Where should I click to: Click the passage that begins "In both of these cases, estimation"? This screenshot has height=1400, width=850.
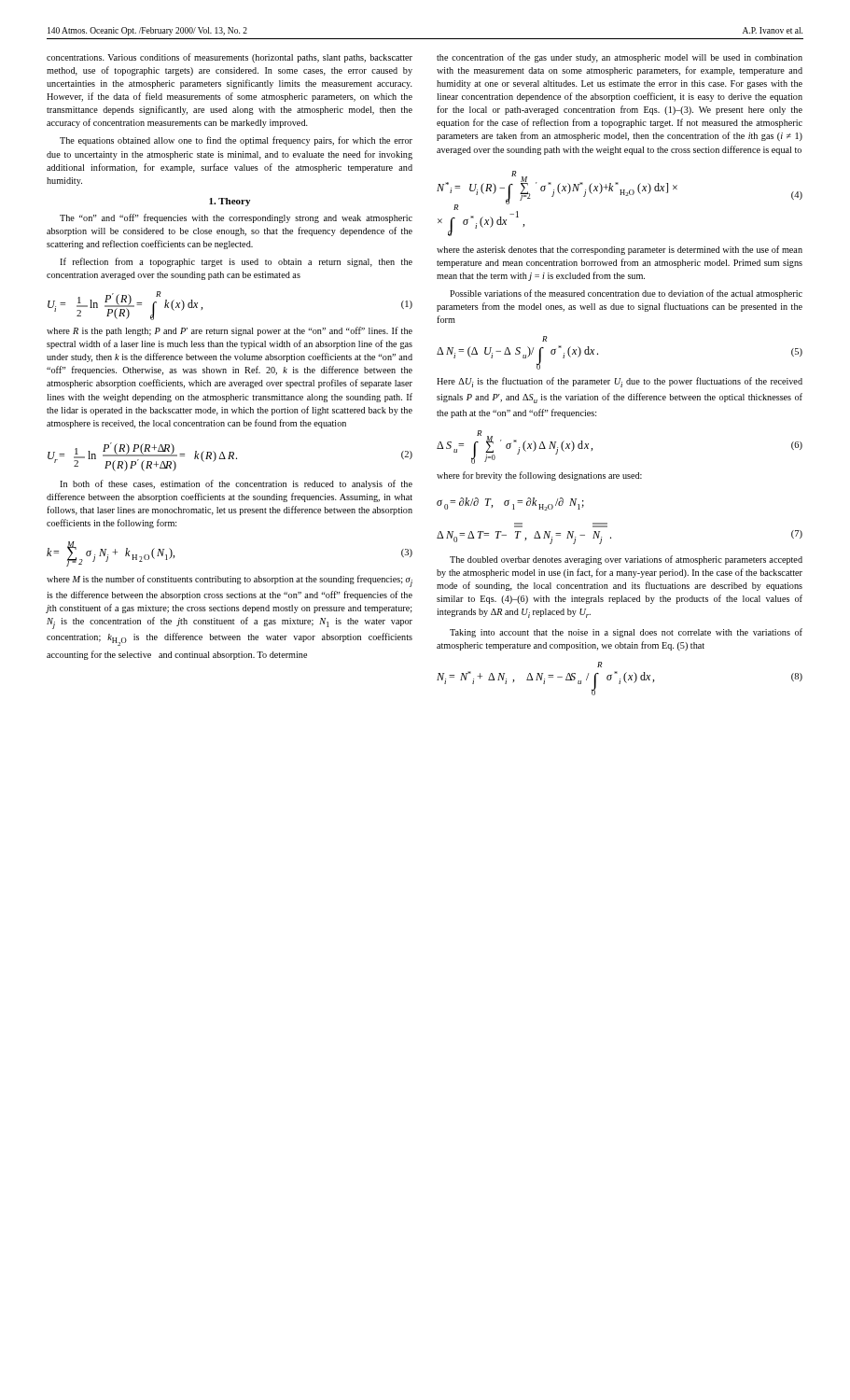pyautogui.click(x=230, y=504)
